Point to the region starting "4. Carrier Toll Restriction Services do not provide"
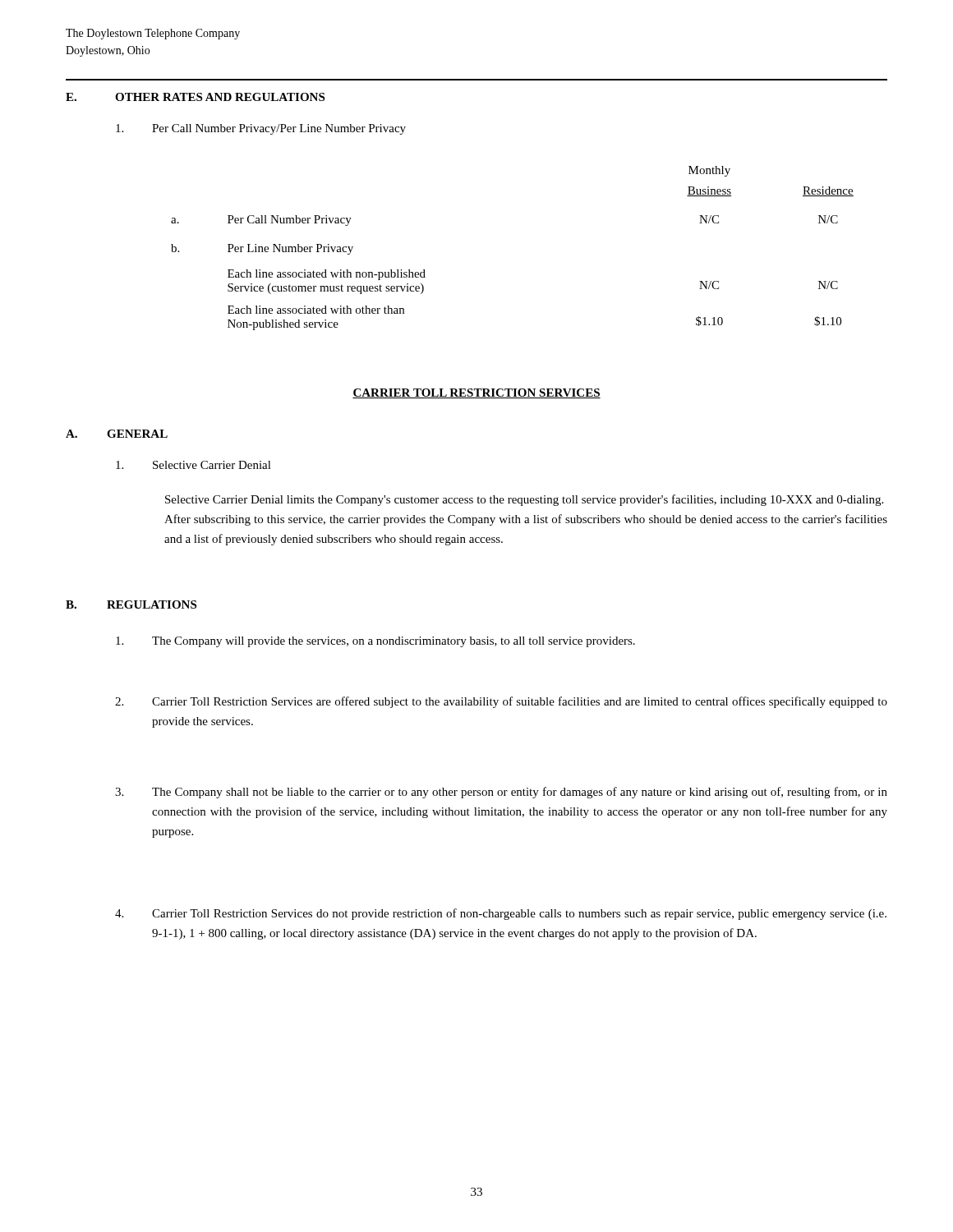 coord(501,923)
